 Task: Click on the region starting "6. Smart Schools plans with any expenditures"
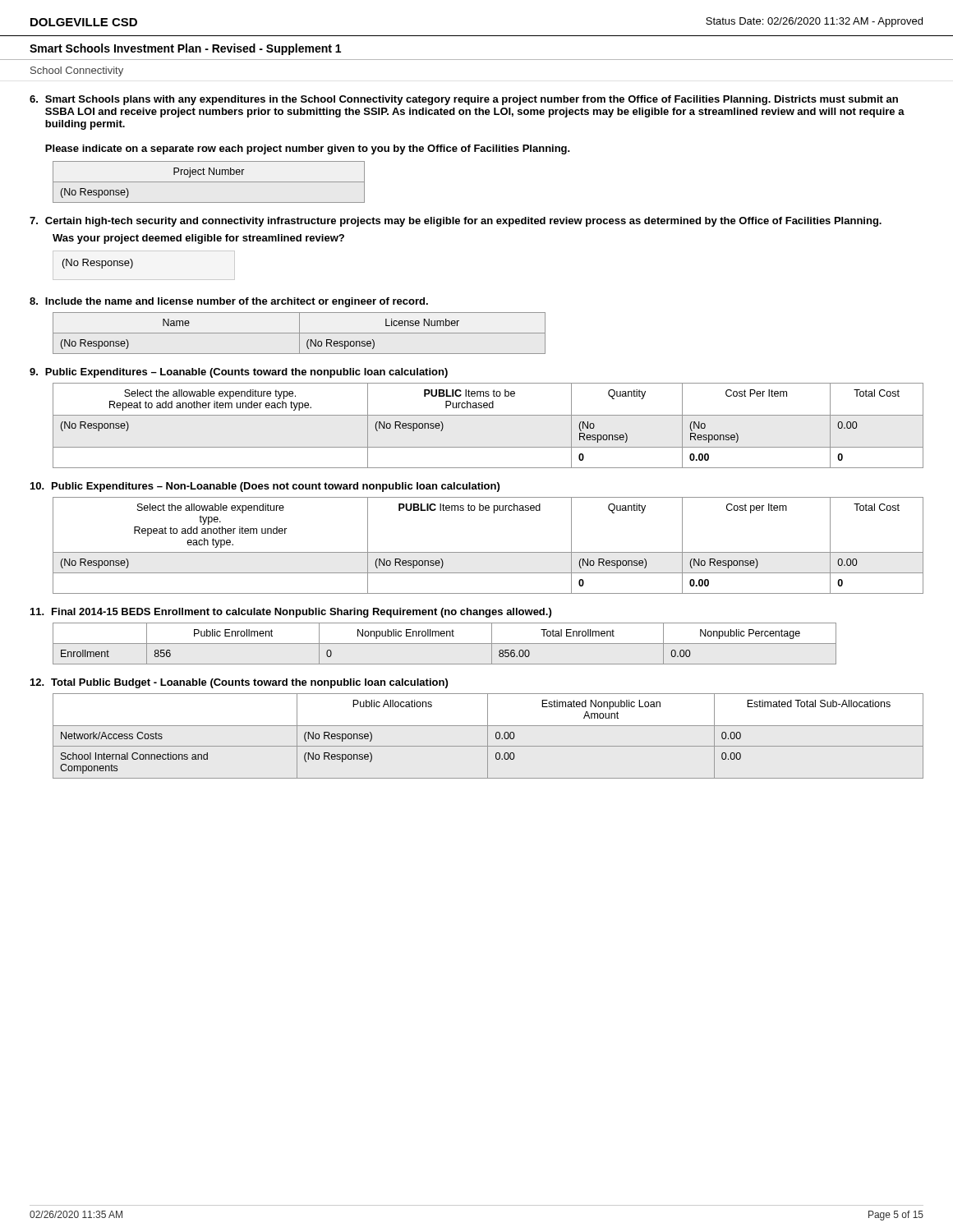[x=476, y=124]
